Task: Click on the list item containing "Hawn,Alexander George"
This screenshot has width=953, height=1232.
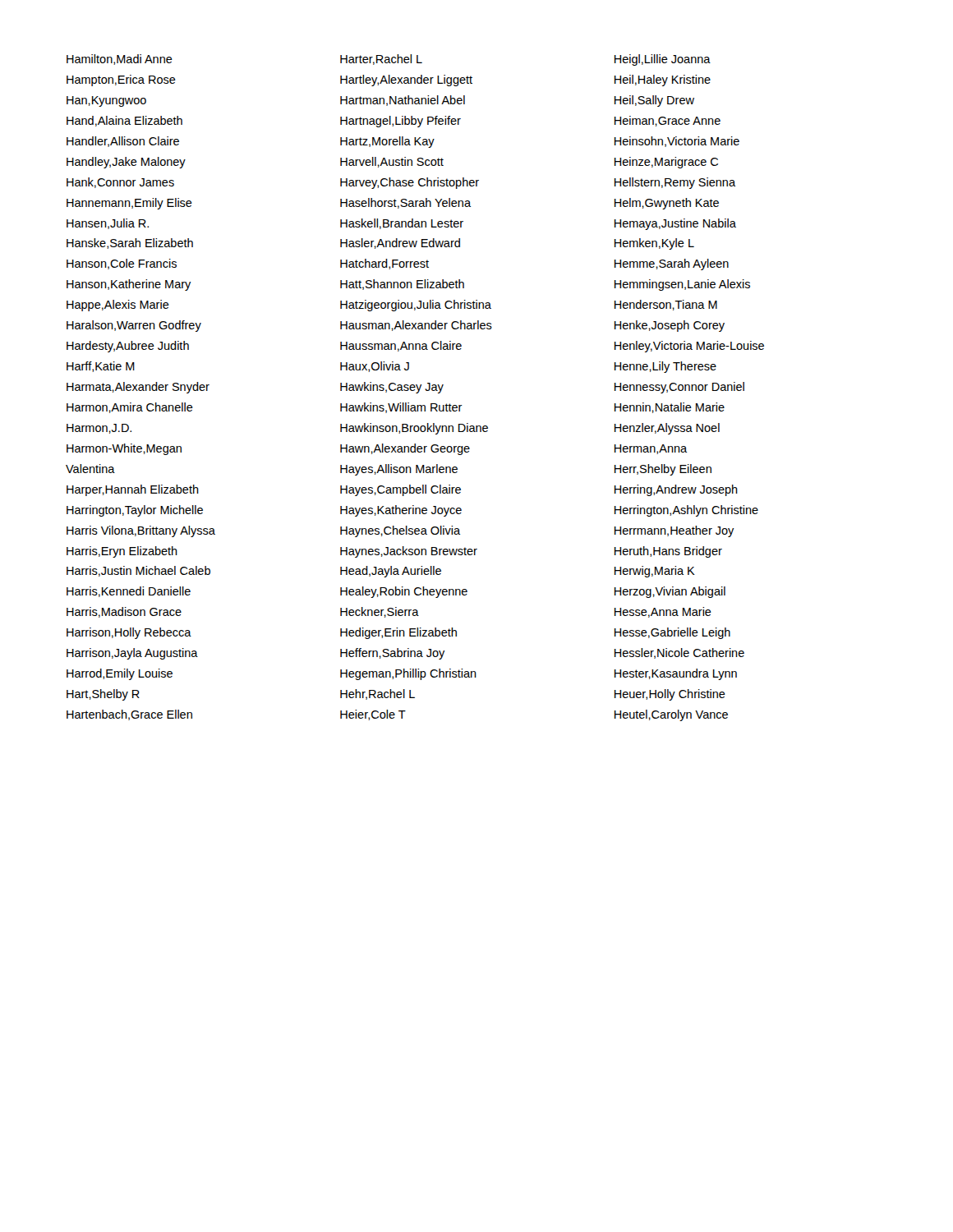Action: point(405,448)
